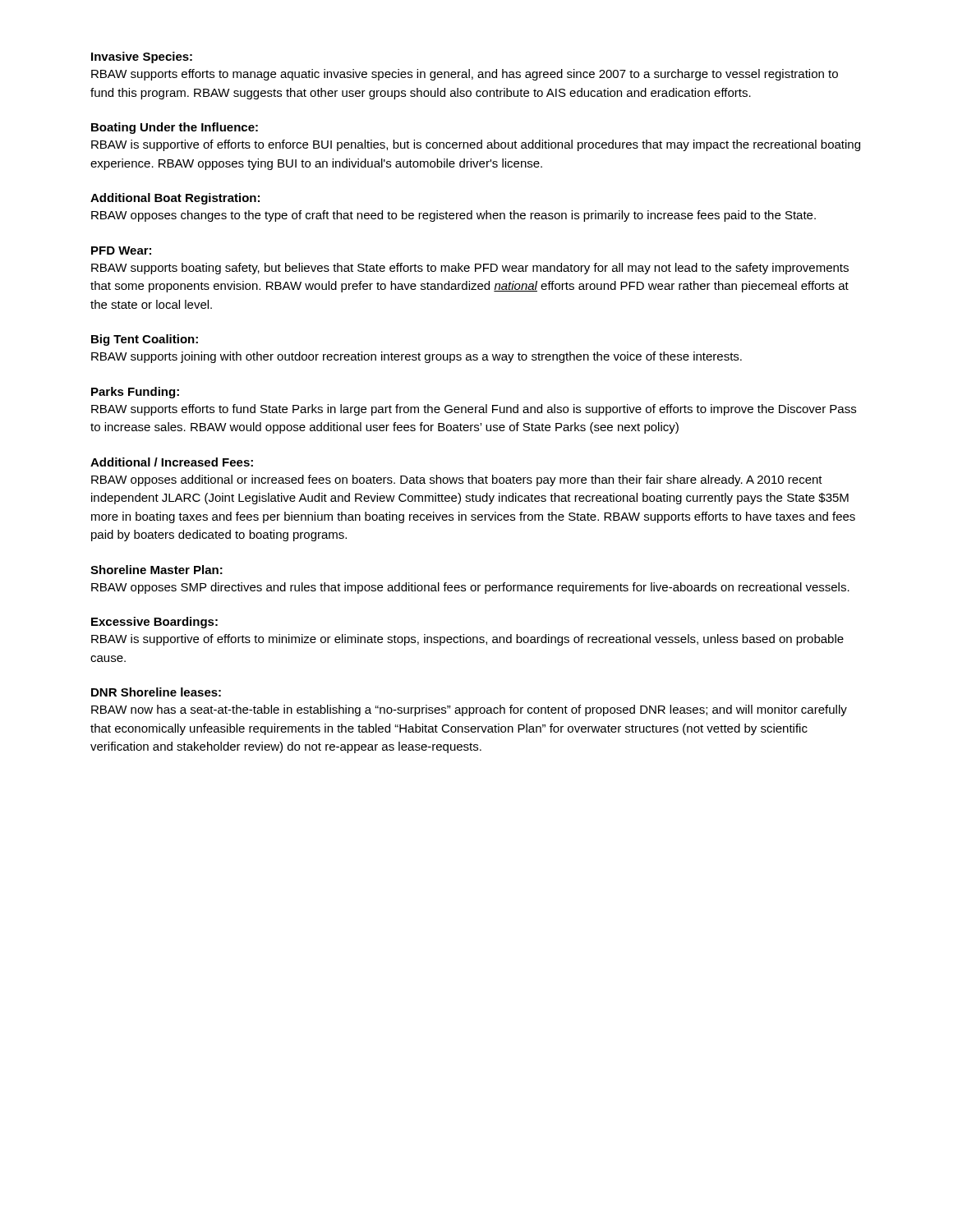Locate the text block starting "RBAW opposes changes to the type"
The width and height of the screenshot is (953, 1232).
(x=454, y=215)
